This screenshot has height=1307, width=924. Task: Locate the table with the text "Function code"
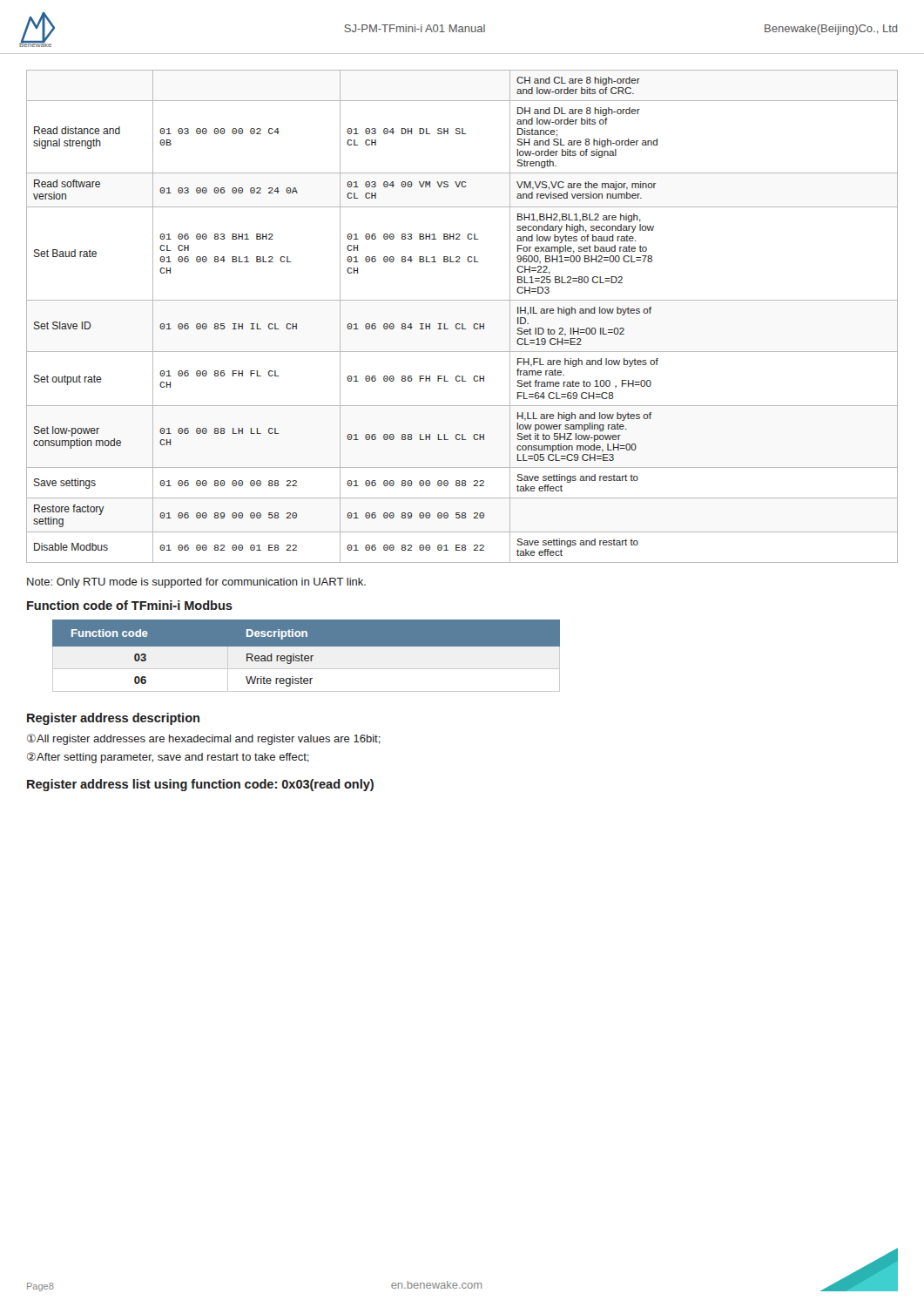[x=475, y=656]
